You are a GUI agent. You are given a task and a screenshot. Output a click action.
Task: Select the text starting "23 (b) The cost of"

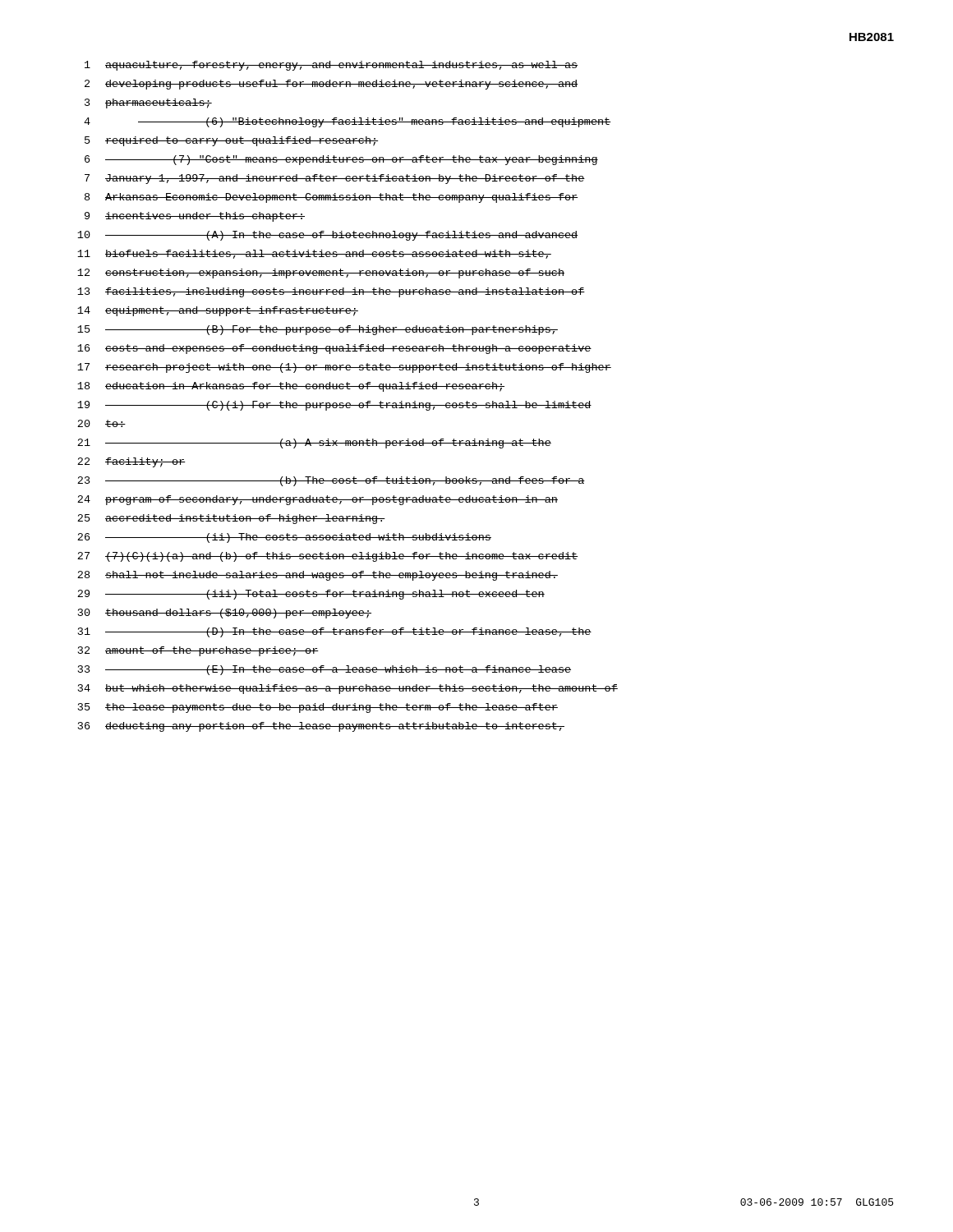point(476,482)
